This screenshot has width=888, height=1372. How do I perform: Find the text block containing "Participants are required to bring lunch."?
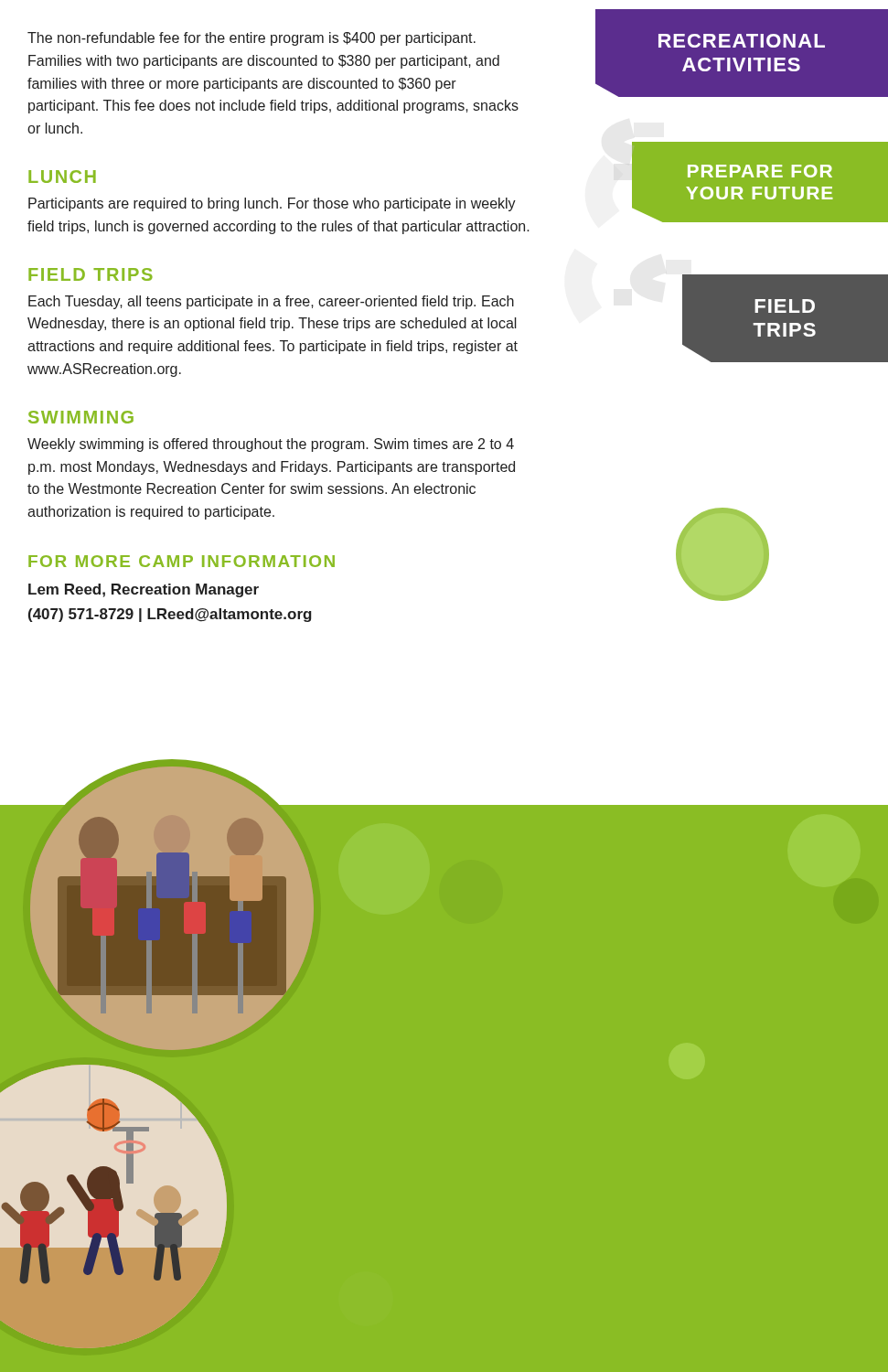(279, 216)
